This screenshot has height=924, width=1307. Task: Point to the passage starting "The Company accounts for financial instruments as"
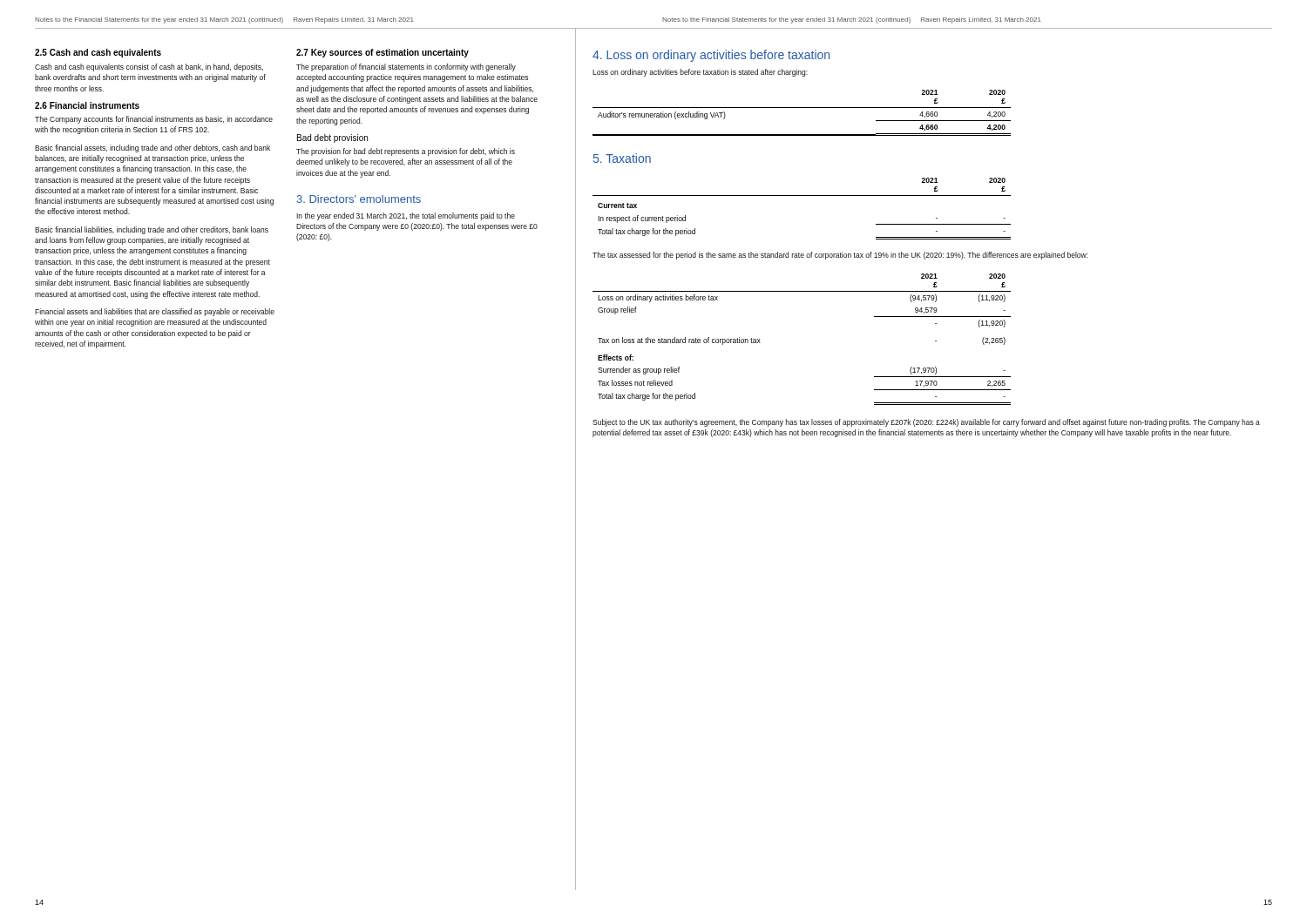click(154, 125)
